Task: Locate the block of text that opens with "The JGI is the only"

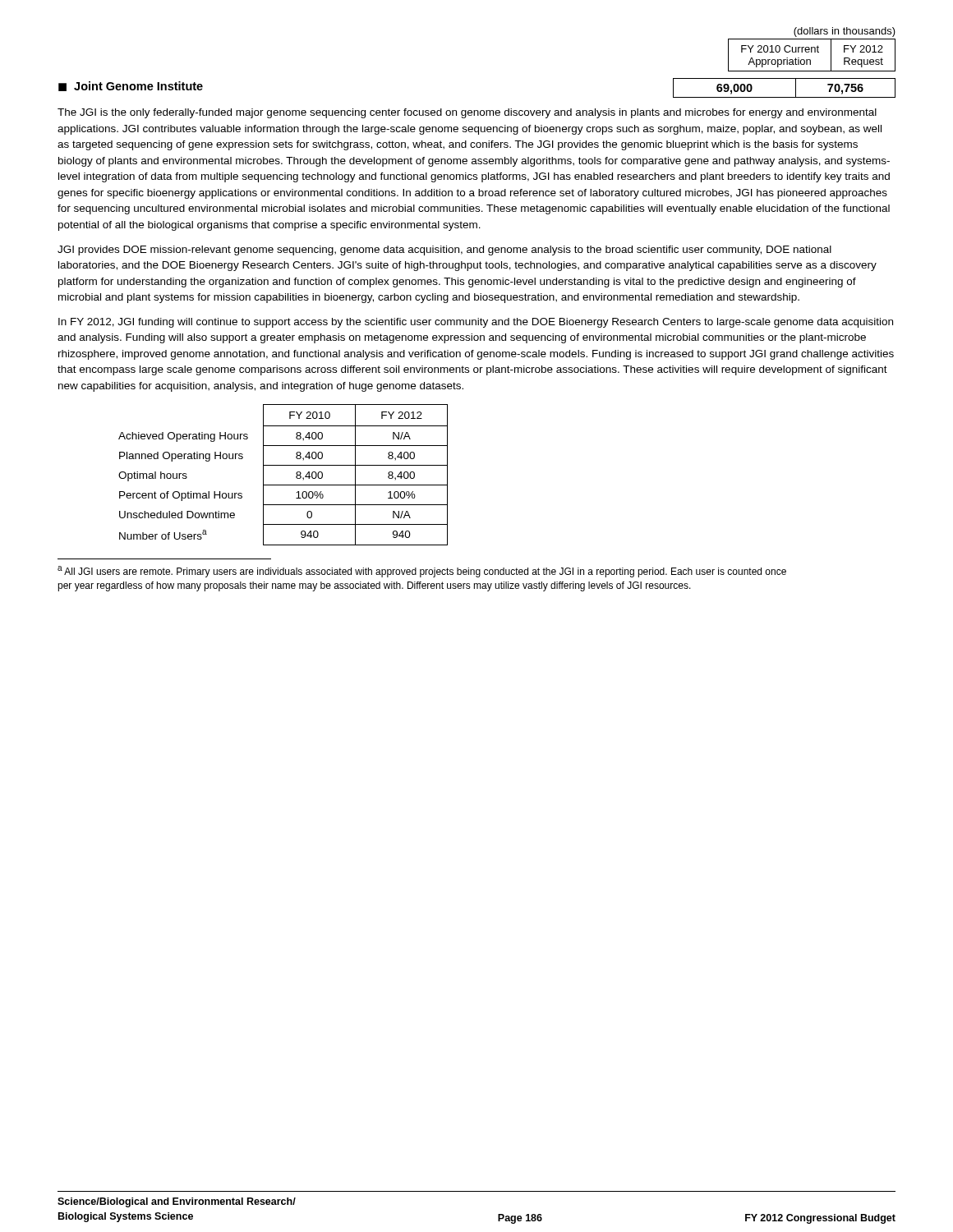Action: 474,168
